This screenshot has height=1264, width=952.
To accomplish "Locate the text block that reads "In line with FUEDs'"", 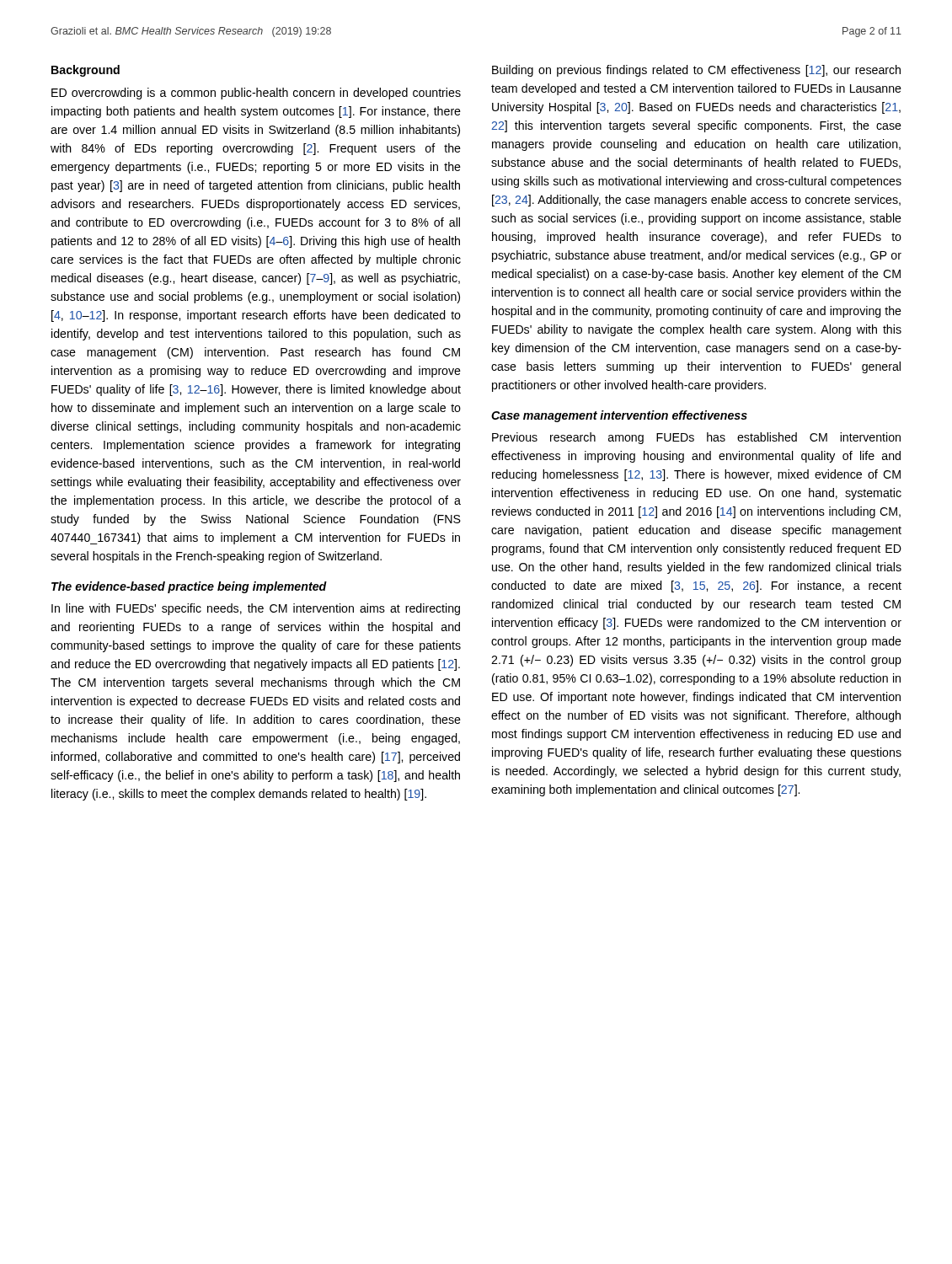I will (x=256, y=701).
